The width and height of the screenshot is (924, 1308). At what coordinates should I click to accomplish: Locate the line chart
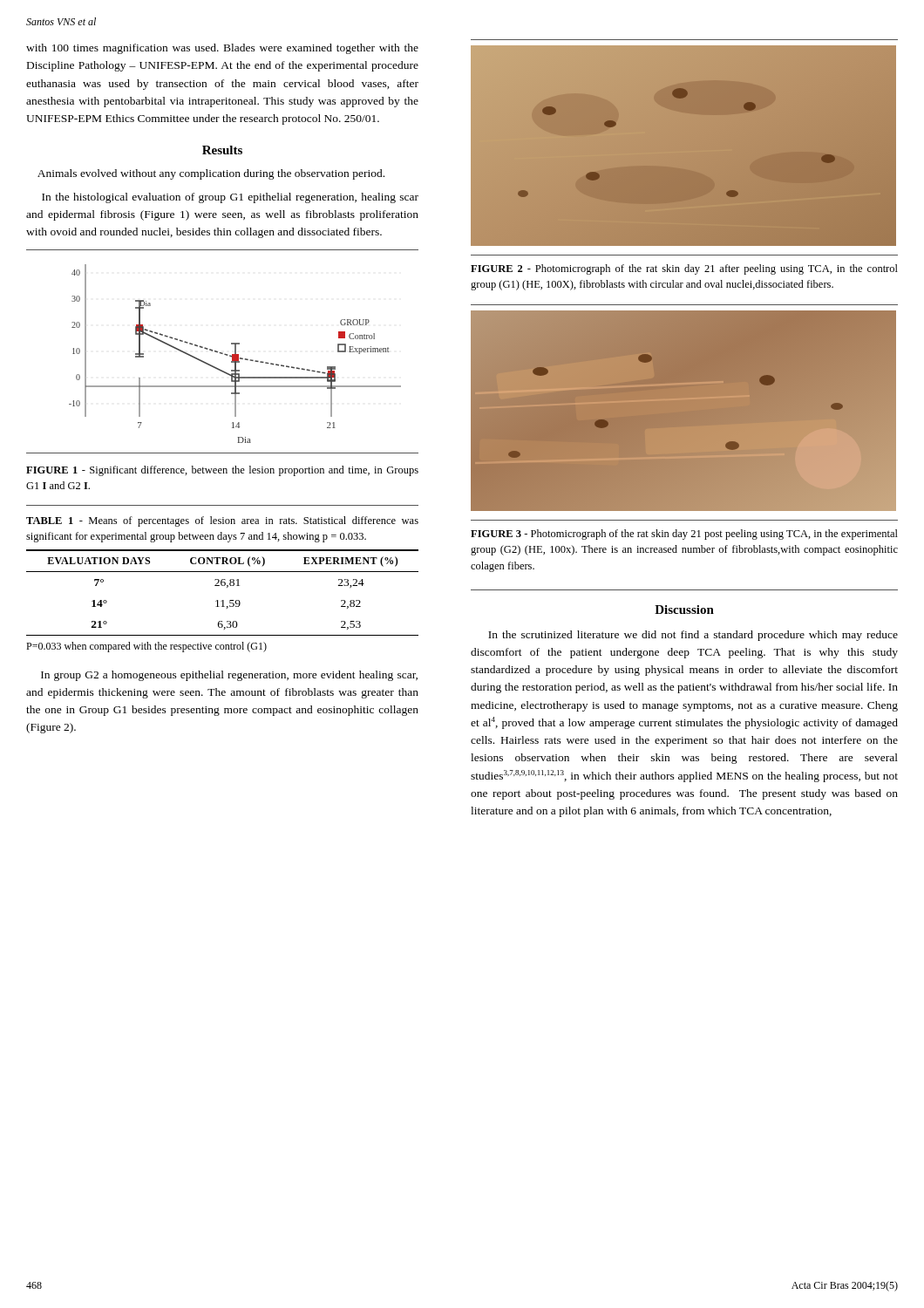pyautogui.click(x=222, y=352)
